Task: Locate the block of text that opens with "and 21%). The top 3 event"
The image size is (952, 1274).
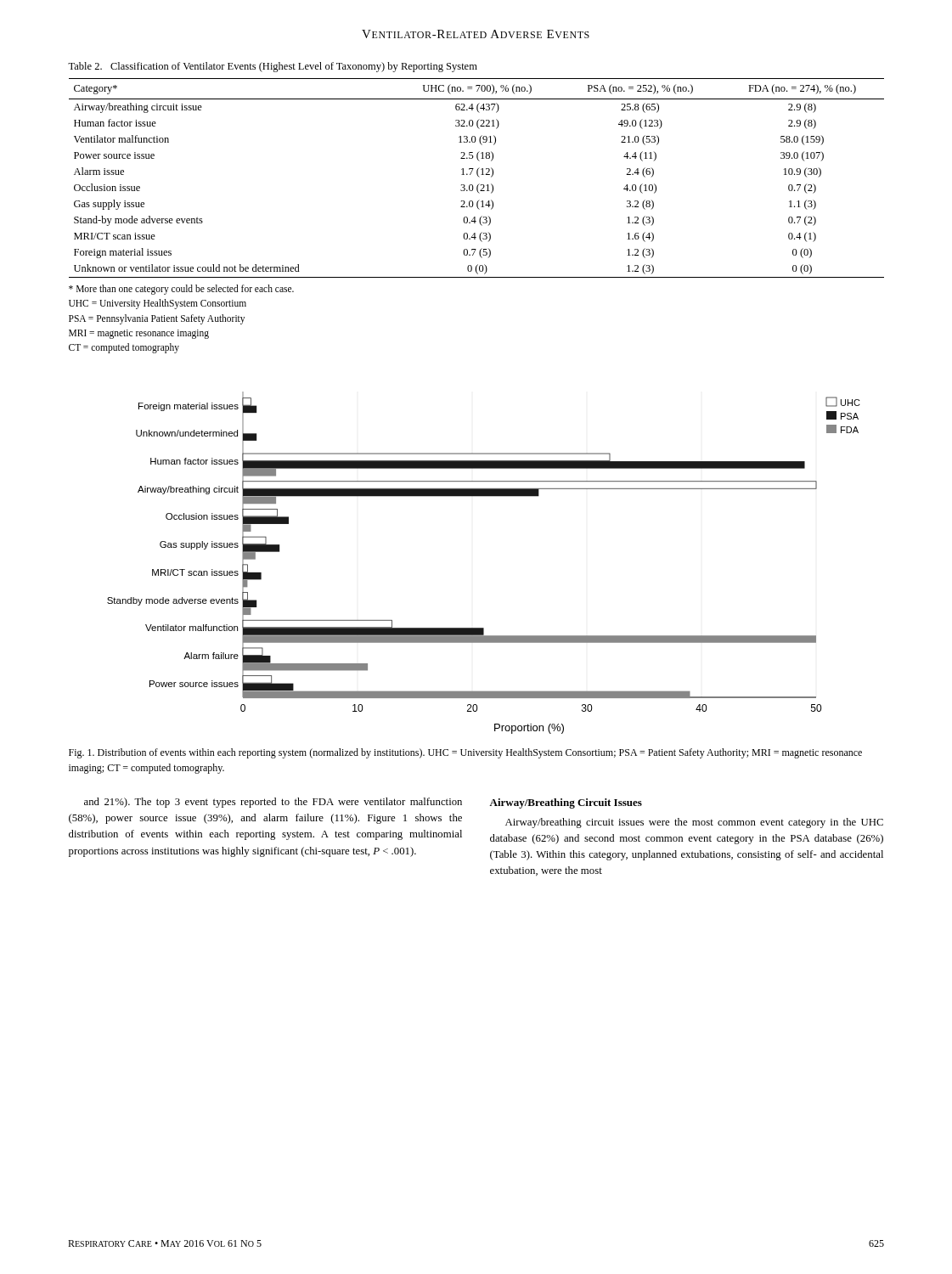Action: coord(265,827)
